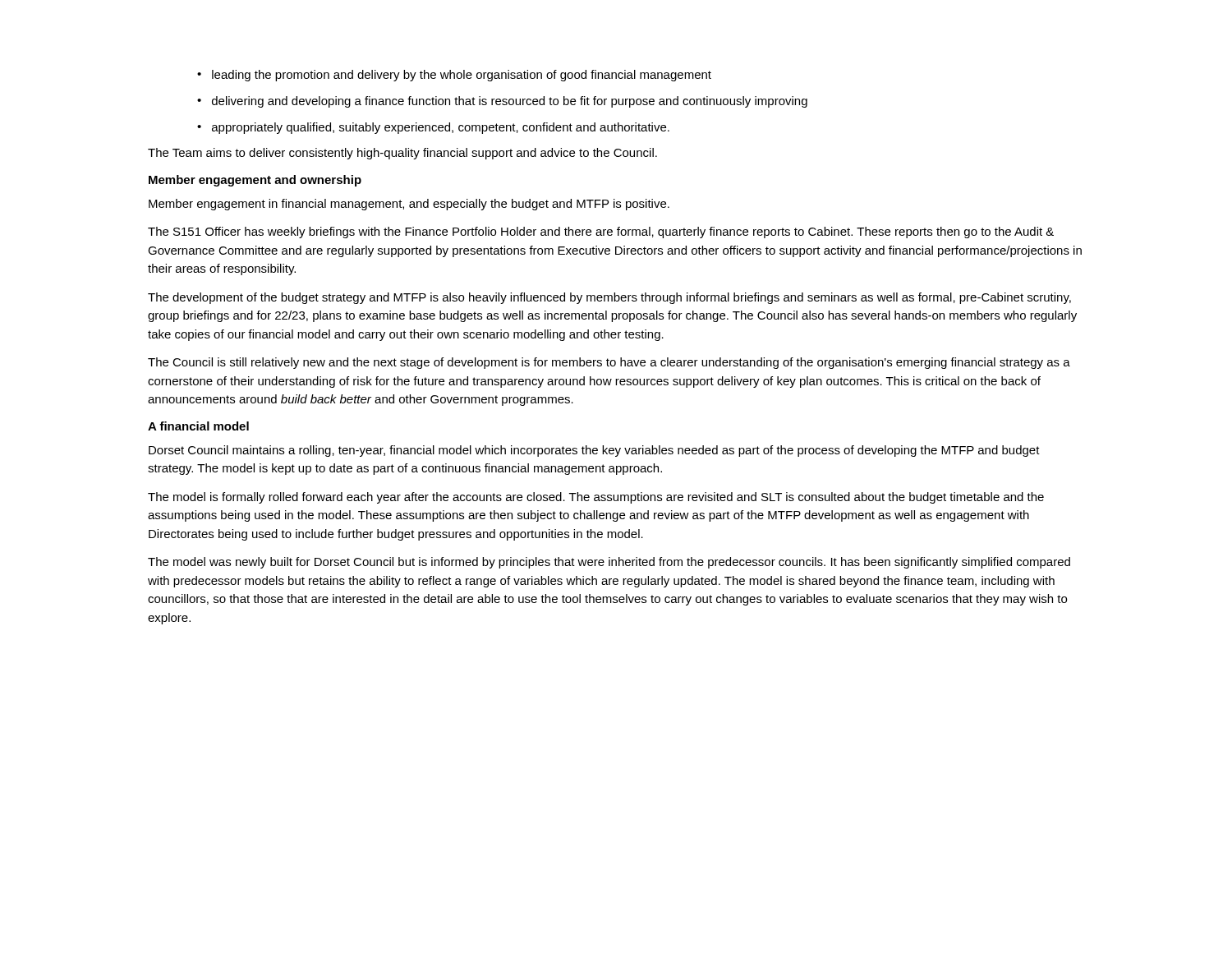The width and height of the screenshot is (1232, 953).
Task: Select the block starting "The development of the"
Action: click(x=612, y=315)
